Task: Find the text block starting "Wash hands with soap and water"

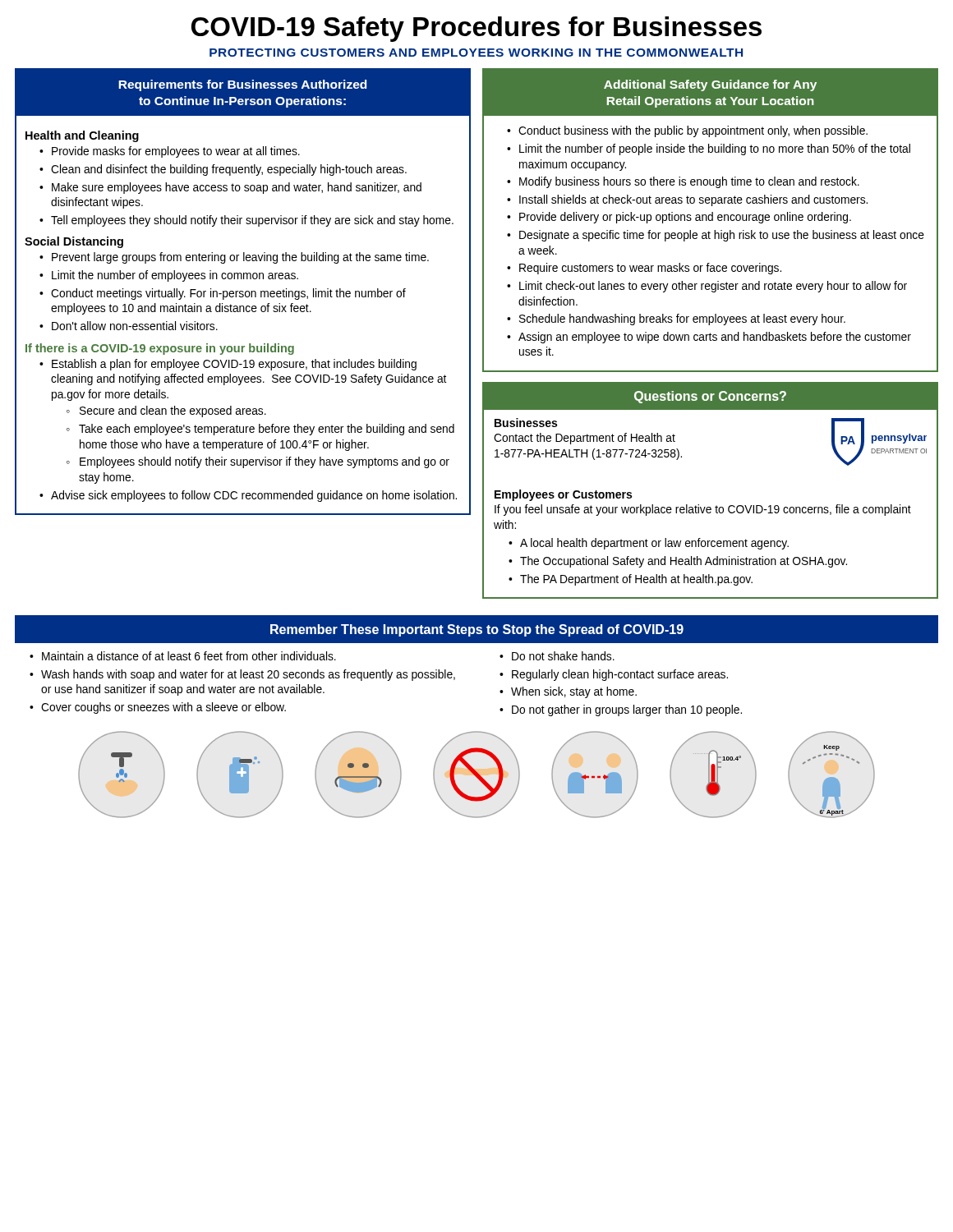Action: coord(248,682)
